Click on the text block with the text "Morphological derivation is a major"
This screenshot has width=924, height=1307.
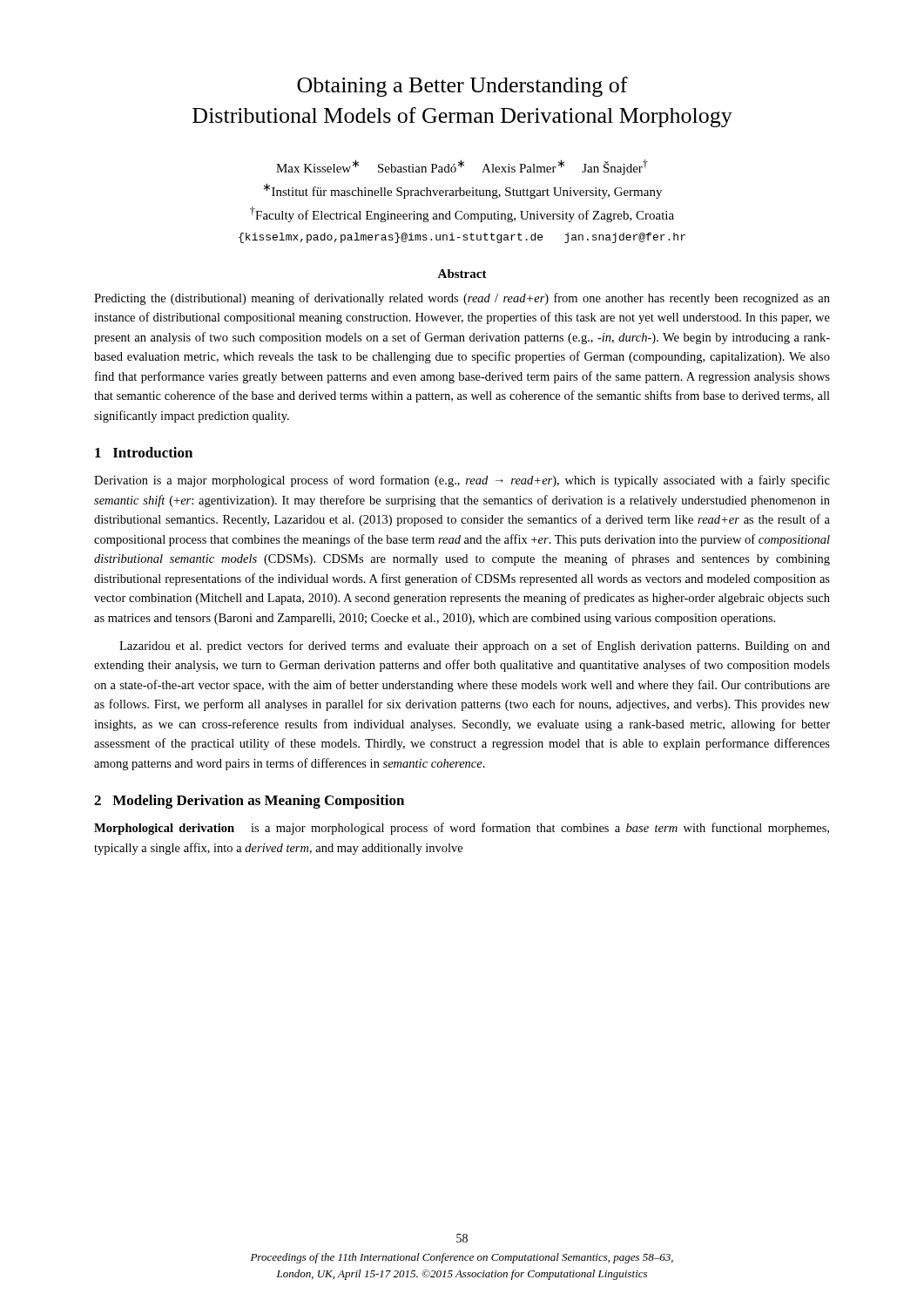coord(462,838)
